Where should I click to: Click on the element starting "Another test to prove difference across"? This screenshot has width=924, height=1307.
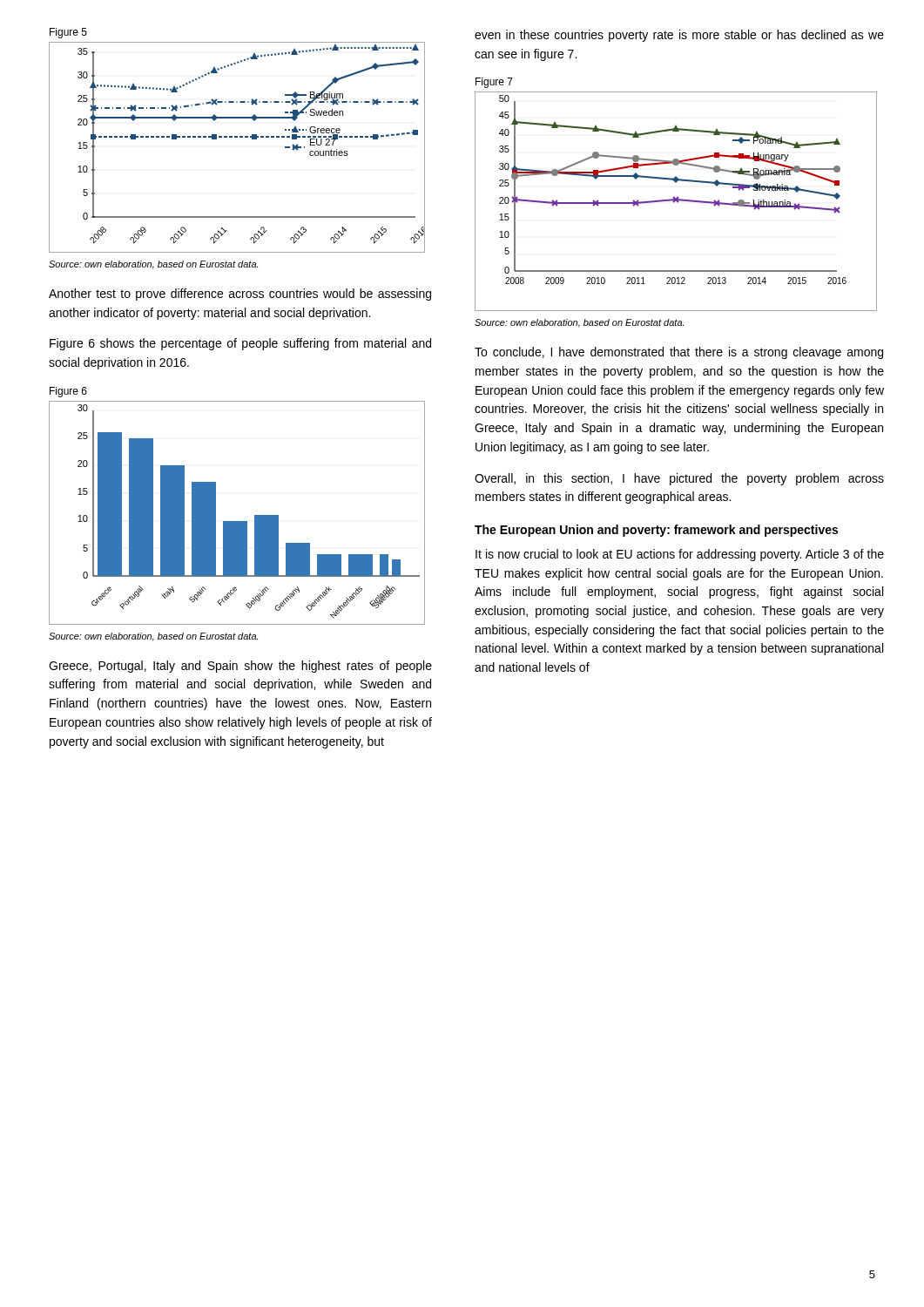click(240, 303)
